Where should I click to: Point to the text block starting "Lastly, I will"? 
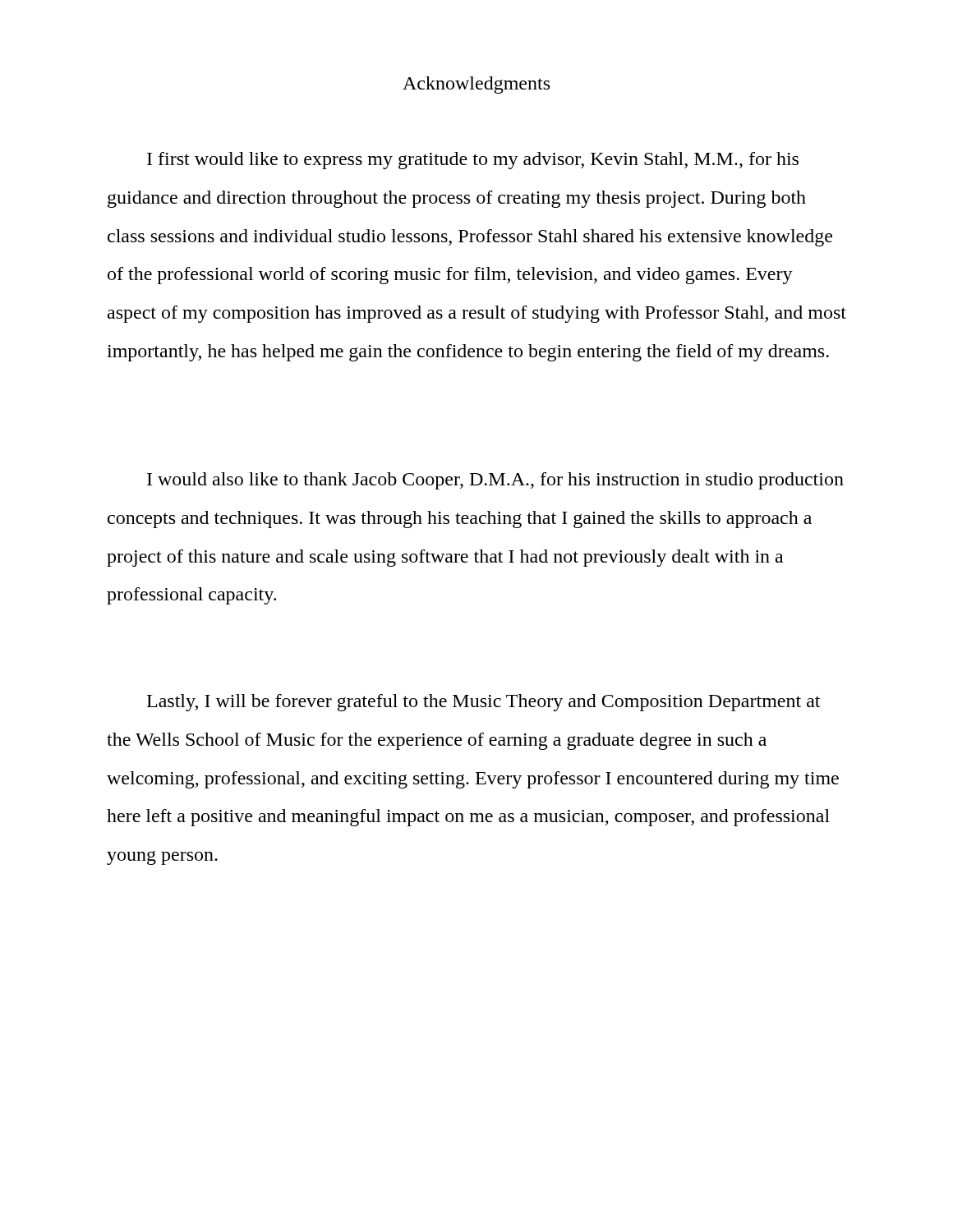pyautogui.click(x=473, y=777)
